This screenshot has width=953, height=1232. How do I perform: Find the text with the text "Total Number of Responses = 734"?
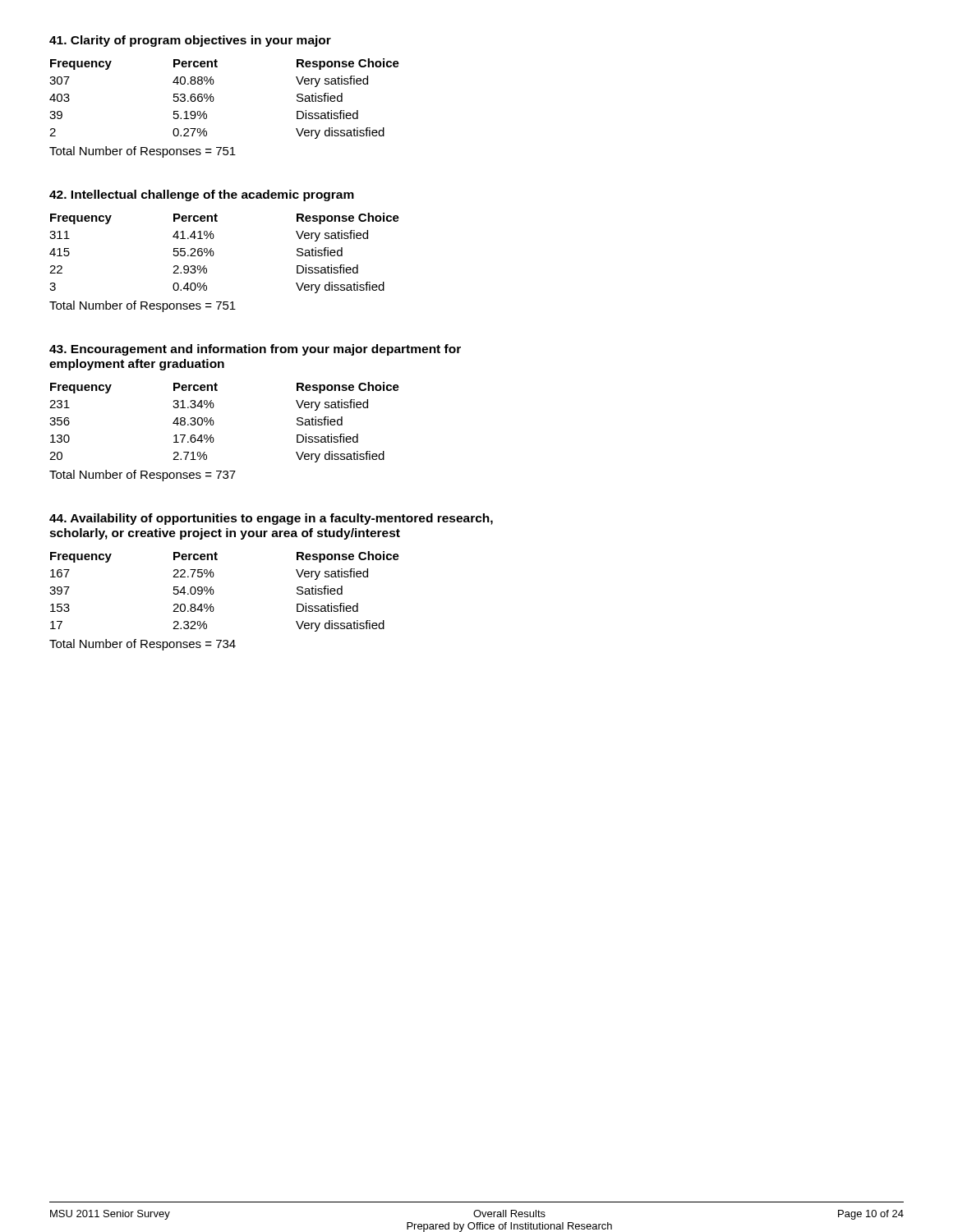point(143,644)
